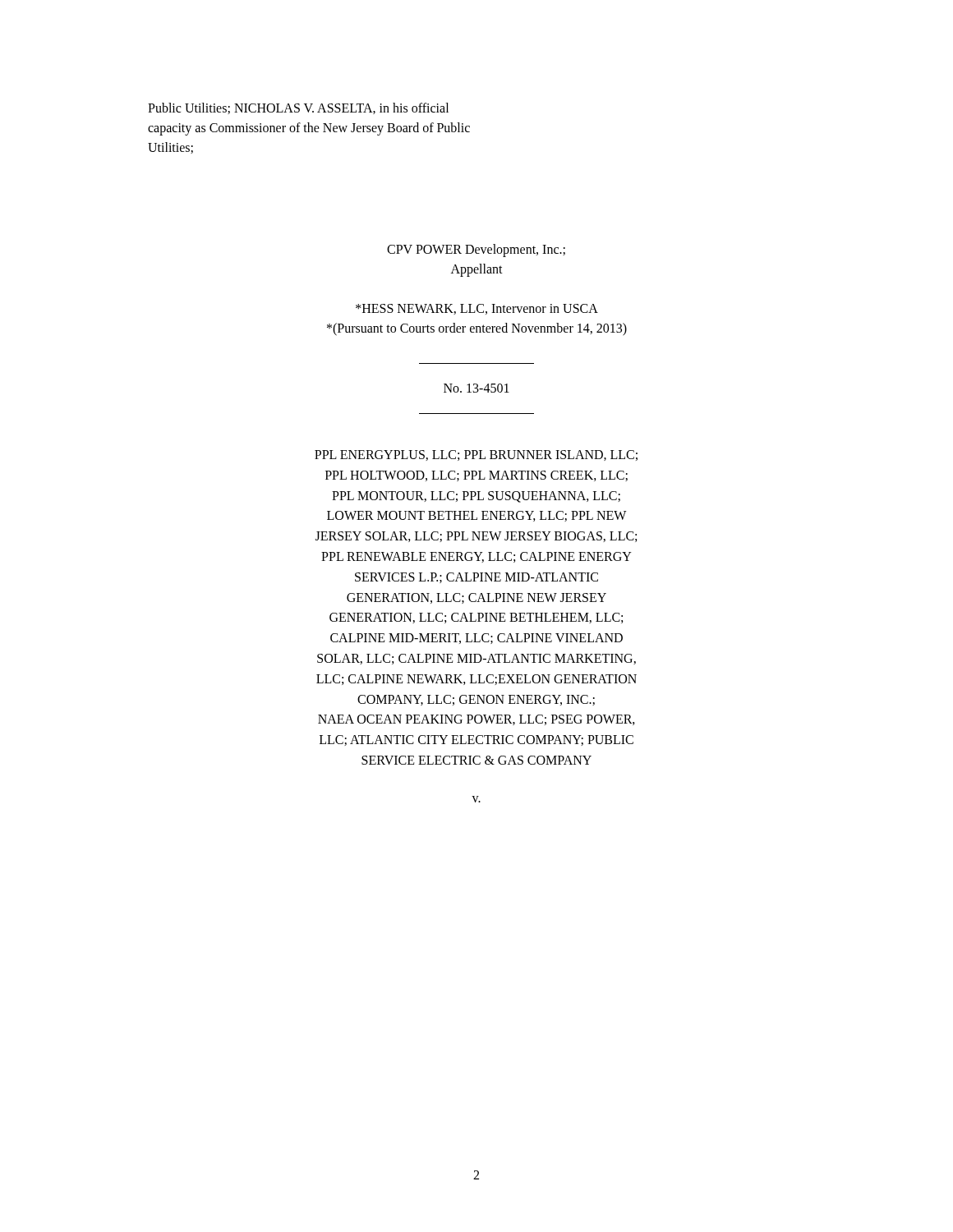Select the text containing "CPV POWER Development, Inc.; Appellant"
The image size is (953, 1232).
coord(476,259)
